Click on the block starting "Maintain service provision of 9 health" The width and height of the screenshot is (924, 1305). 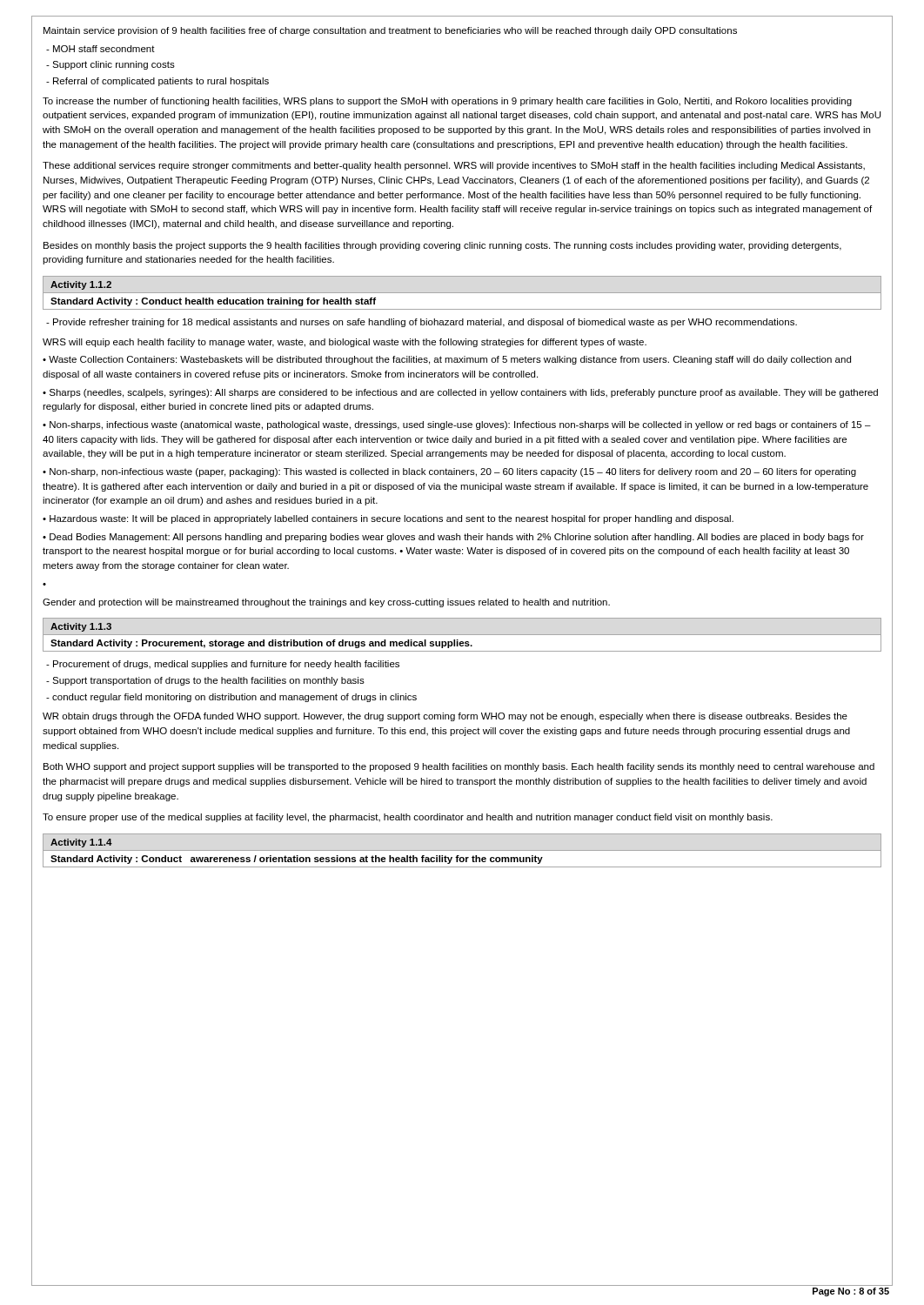pyautogui.click(x=390, y=30)
